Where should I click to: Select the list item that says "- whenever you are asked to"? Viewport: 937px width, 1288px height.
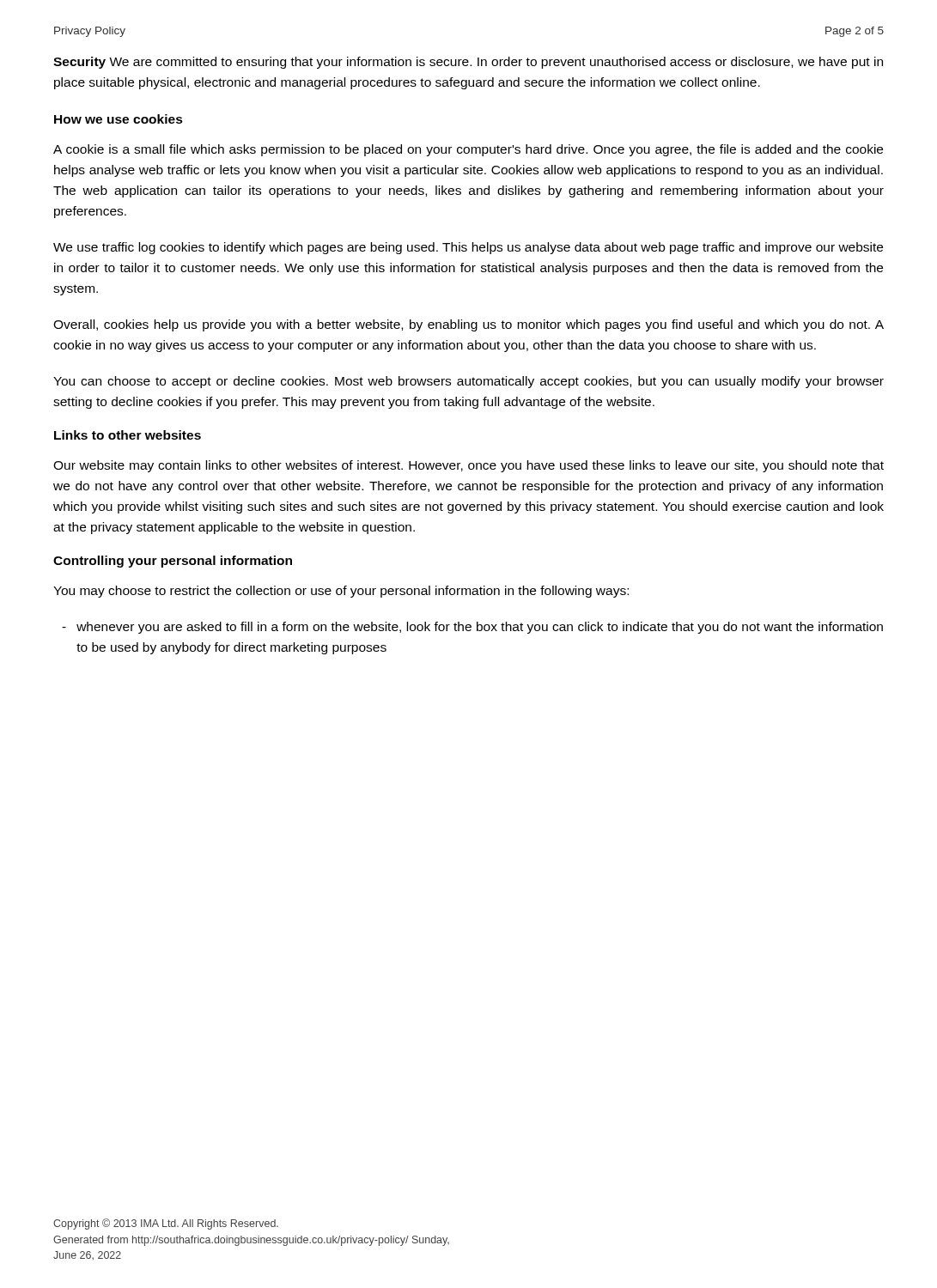(473, 637)
